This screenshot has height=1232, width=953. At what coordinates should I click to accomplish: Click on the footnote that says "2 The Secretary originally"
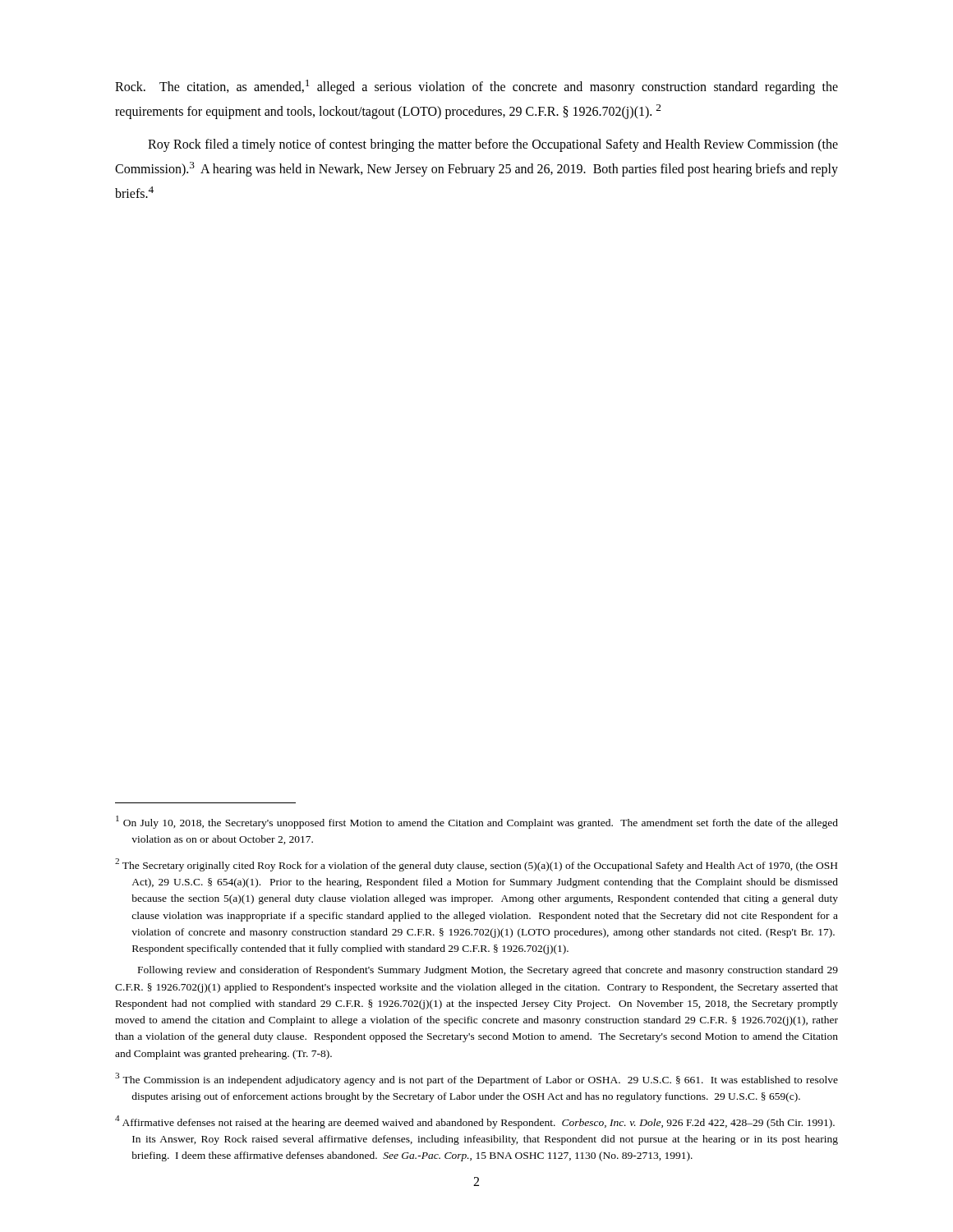(x=476, y=958)
